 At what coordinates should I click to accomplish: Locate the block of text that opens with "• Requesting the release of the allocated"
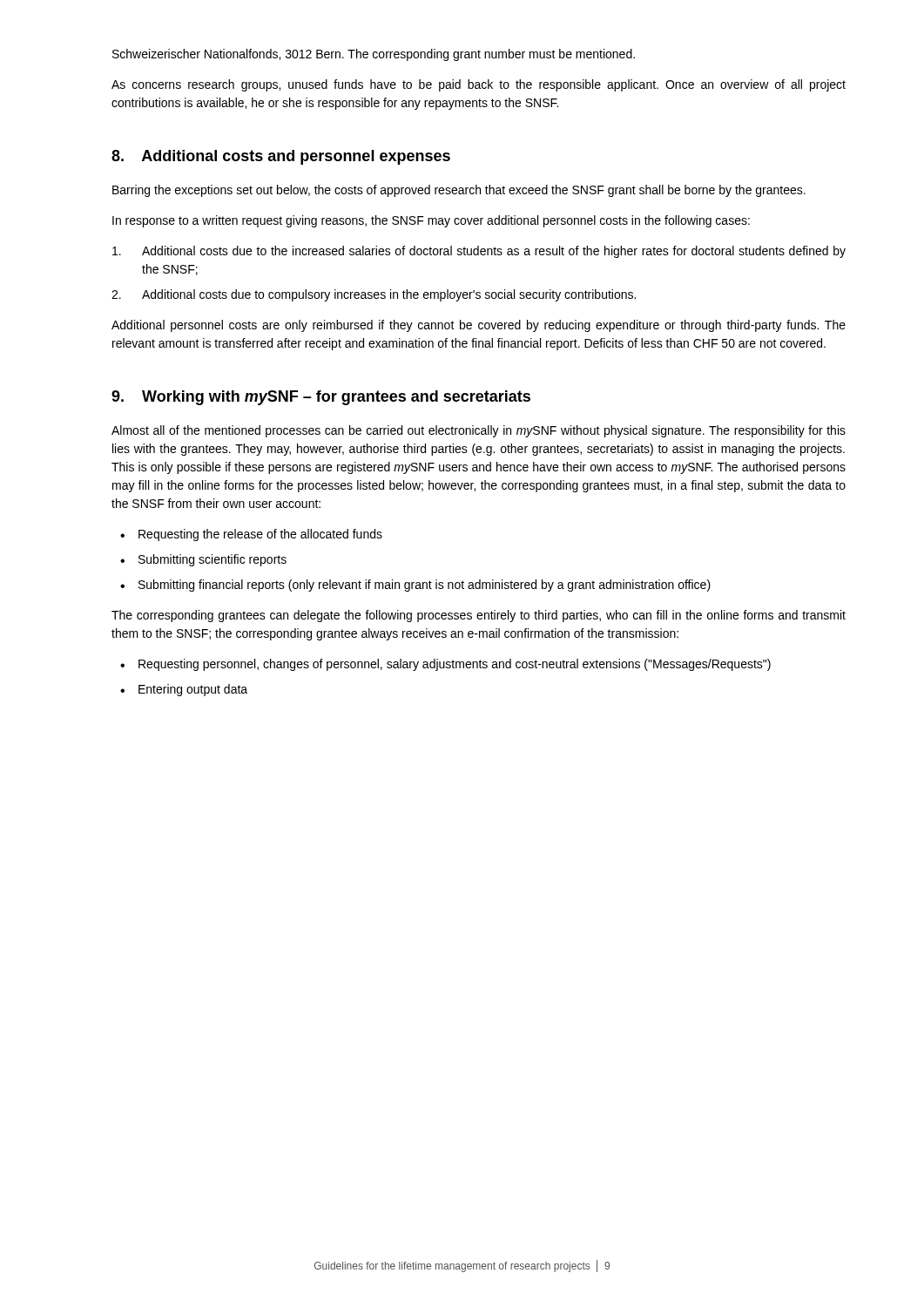[x=251, y=535]
